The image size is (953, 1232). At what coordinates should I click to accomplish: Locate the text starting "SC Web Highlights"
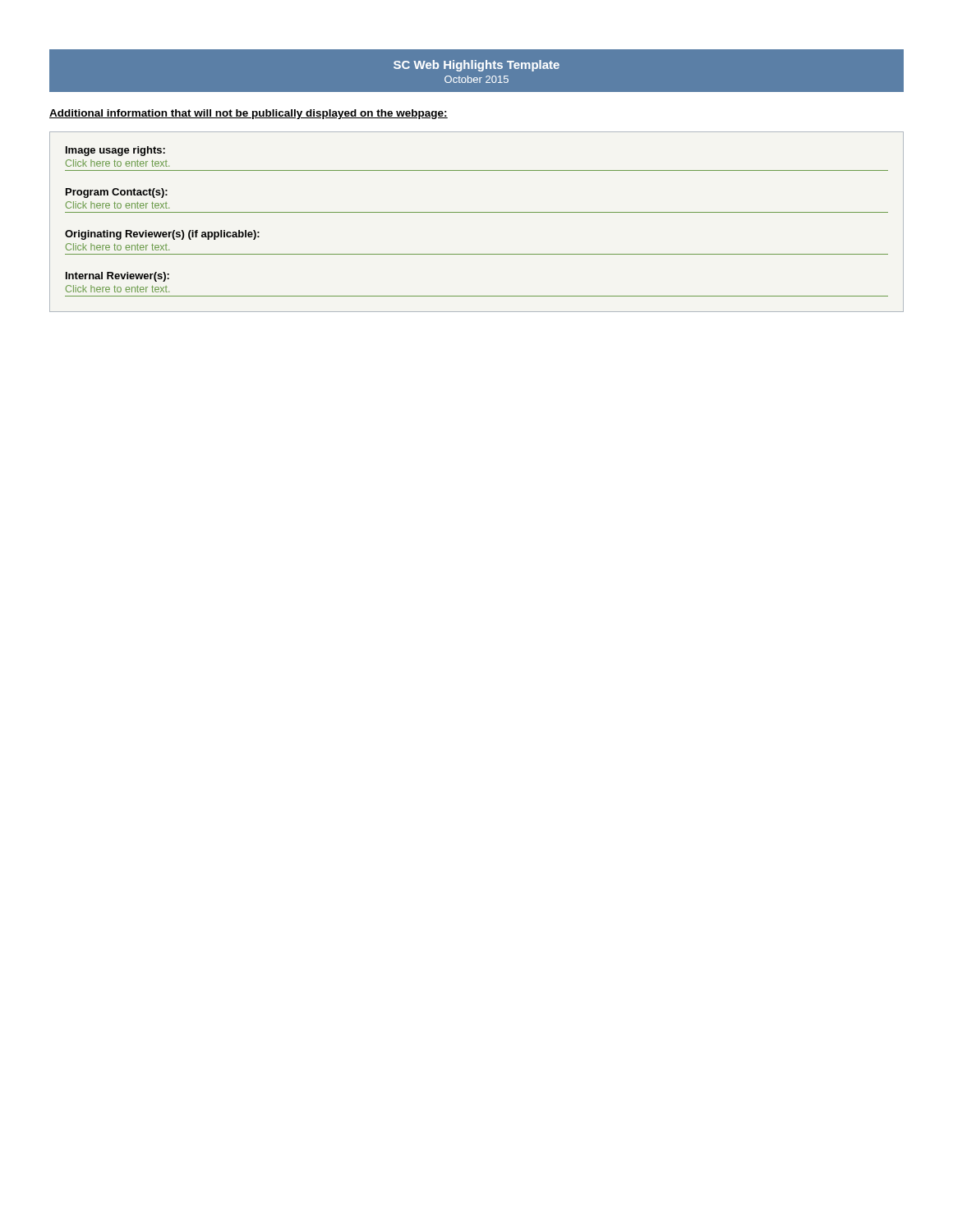coord(476,71)
